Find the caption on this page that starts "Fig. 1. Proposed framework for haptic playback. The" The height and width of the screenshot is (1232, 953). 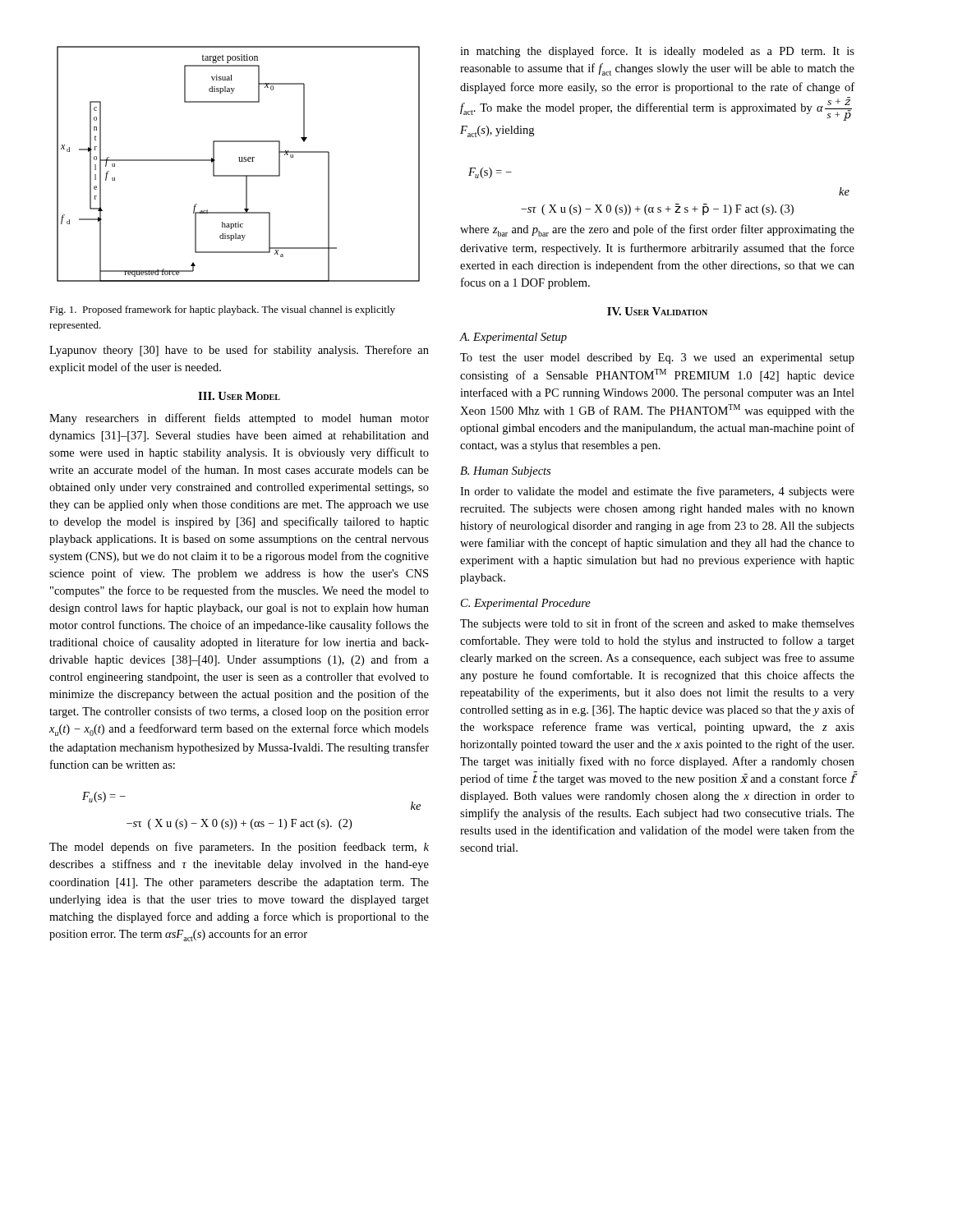tap(222, 317)
